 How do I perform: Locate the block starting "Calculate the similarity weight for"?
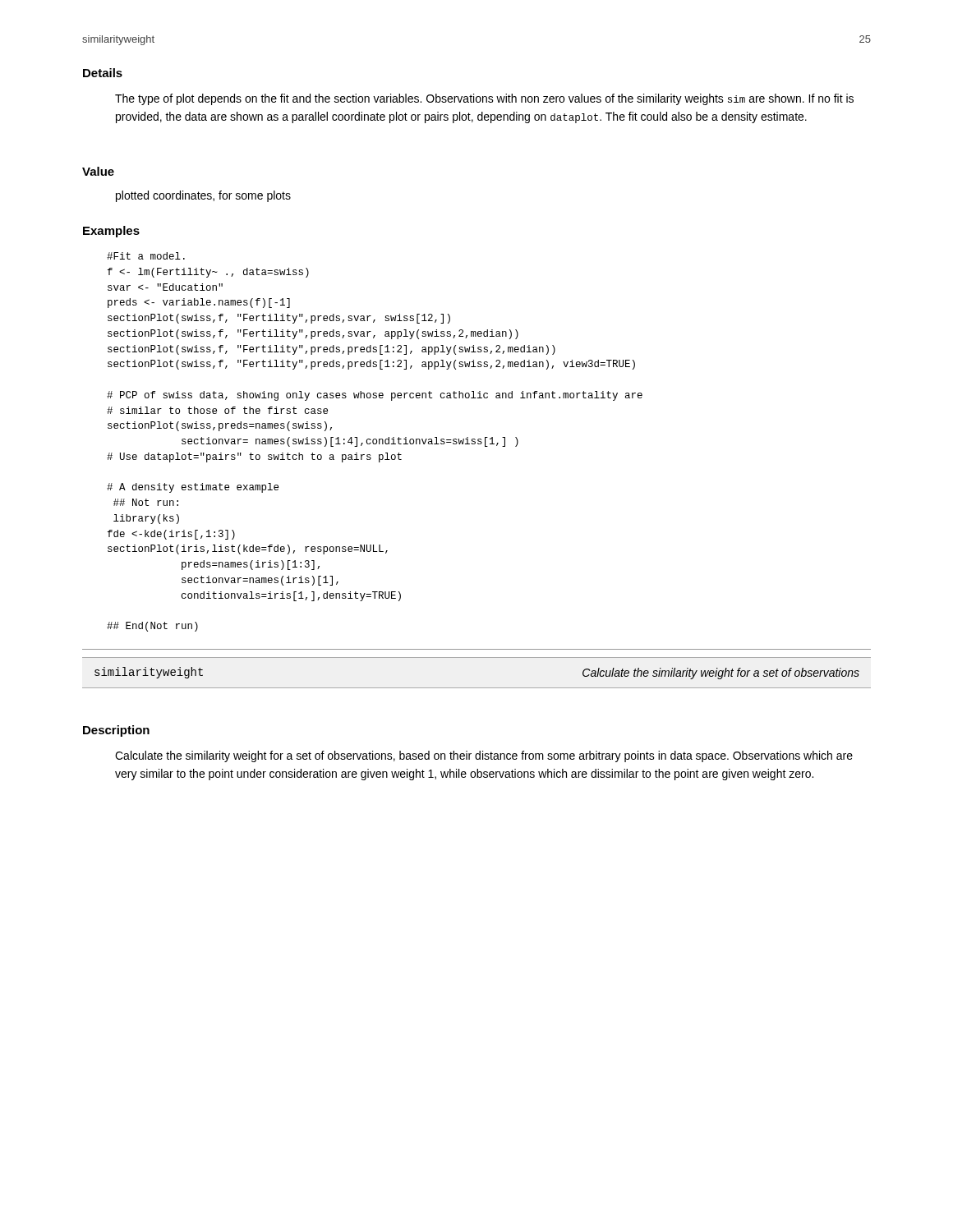tap(484, 765)
